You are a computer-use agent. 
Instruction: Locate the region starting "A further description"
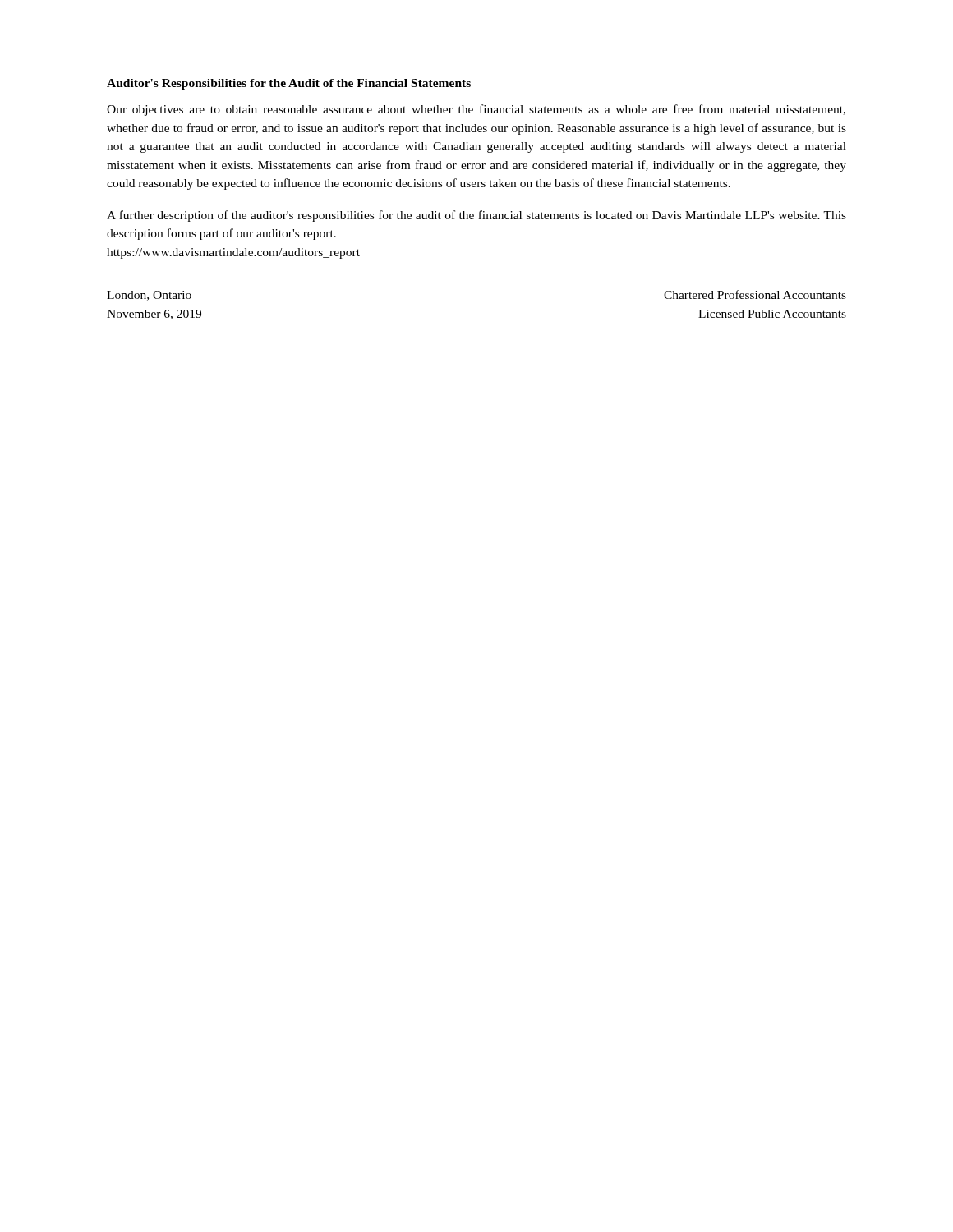(476, 216)
